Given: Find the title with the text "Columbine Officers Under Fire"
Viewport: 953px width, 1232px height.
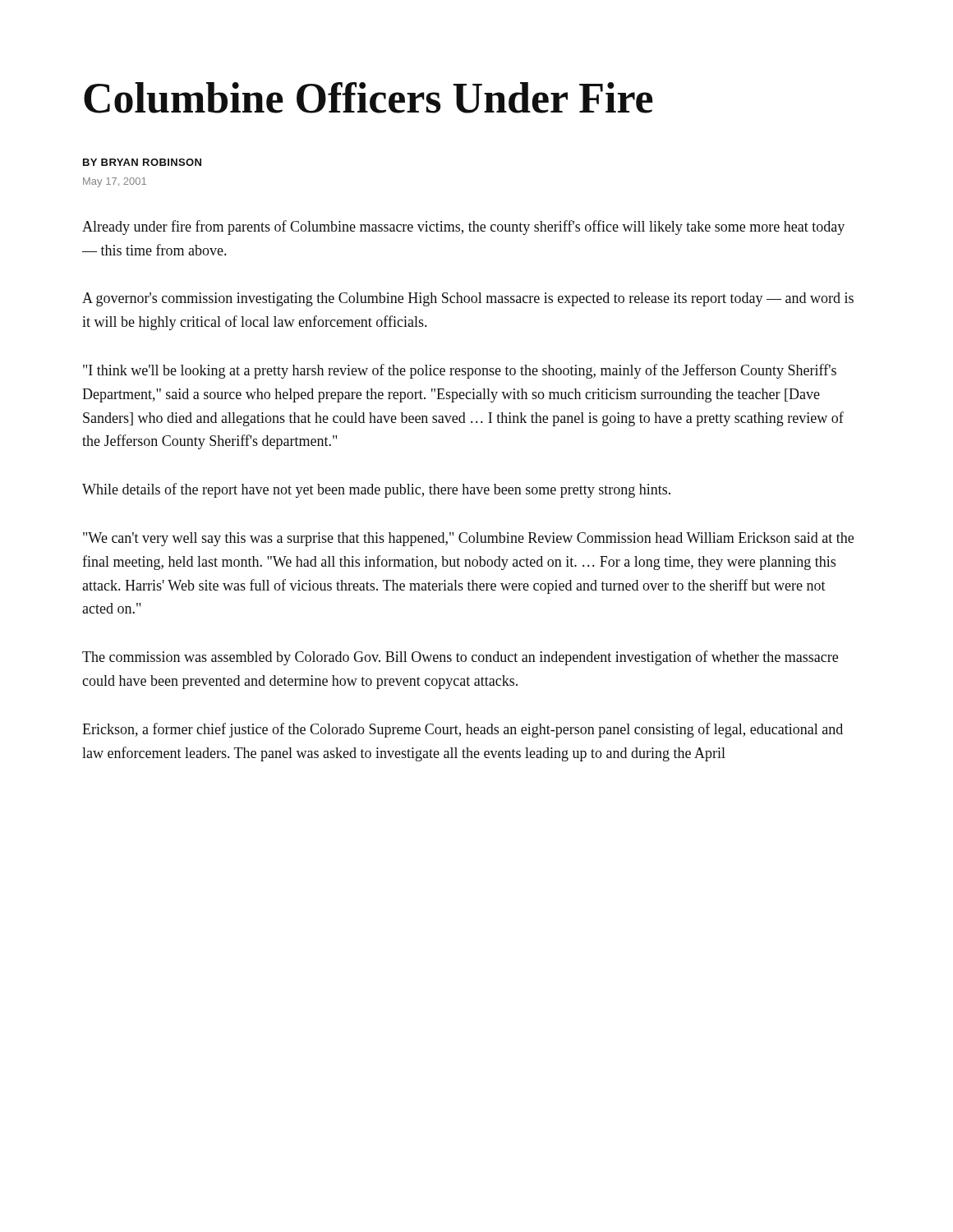Looking at the screenshot, I should [368, 98].
